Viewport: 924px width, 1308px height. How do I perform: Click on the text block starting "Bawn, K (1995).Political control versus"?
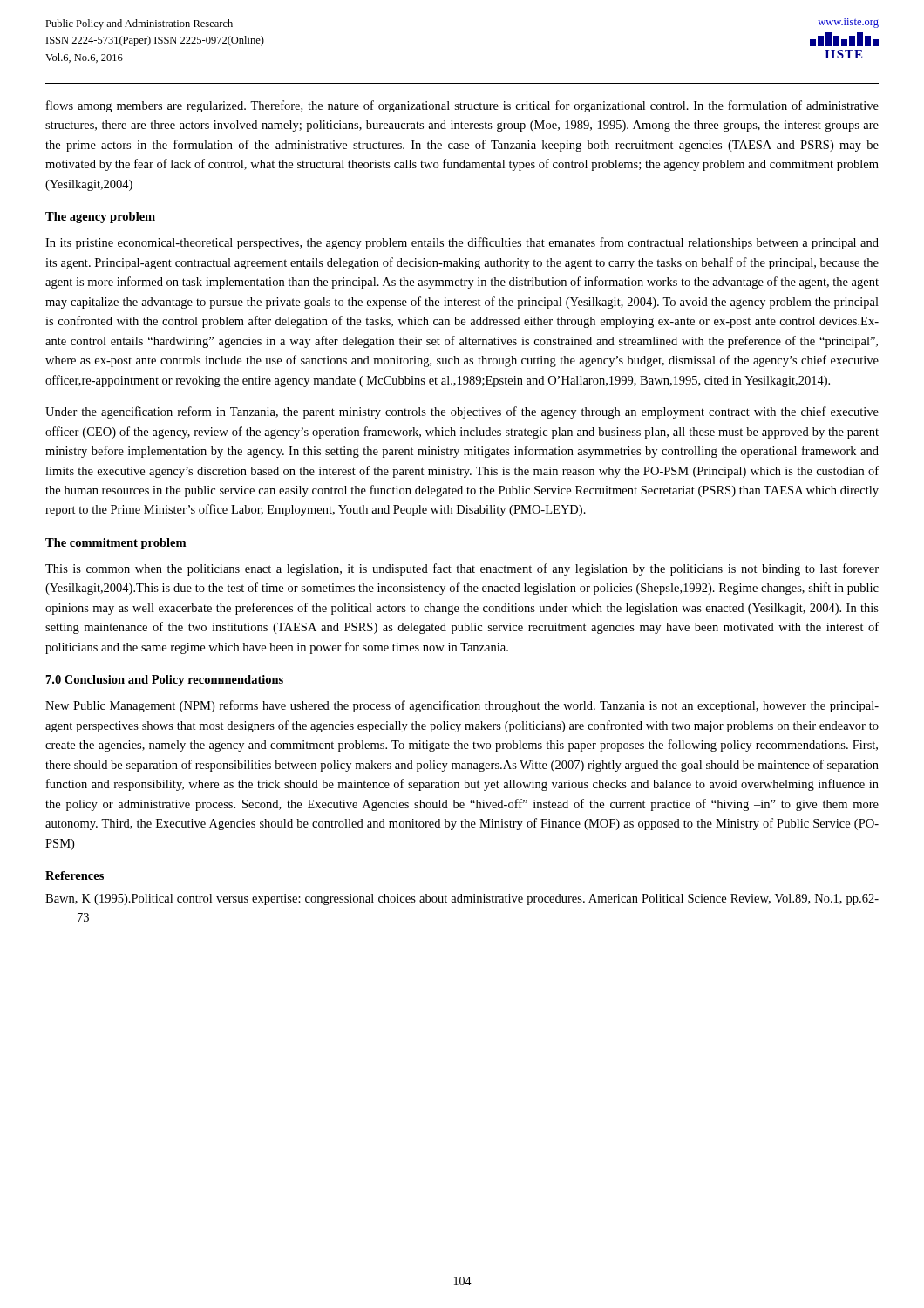tap(462, 908)
